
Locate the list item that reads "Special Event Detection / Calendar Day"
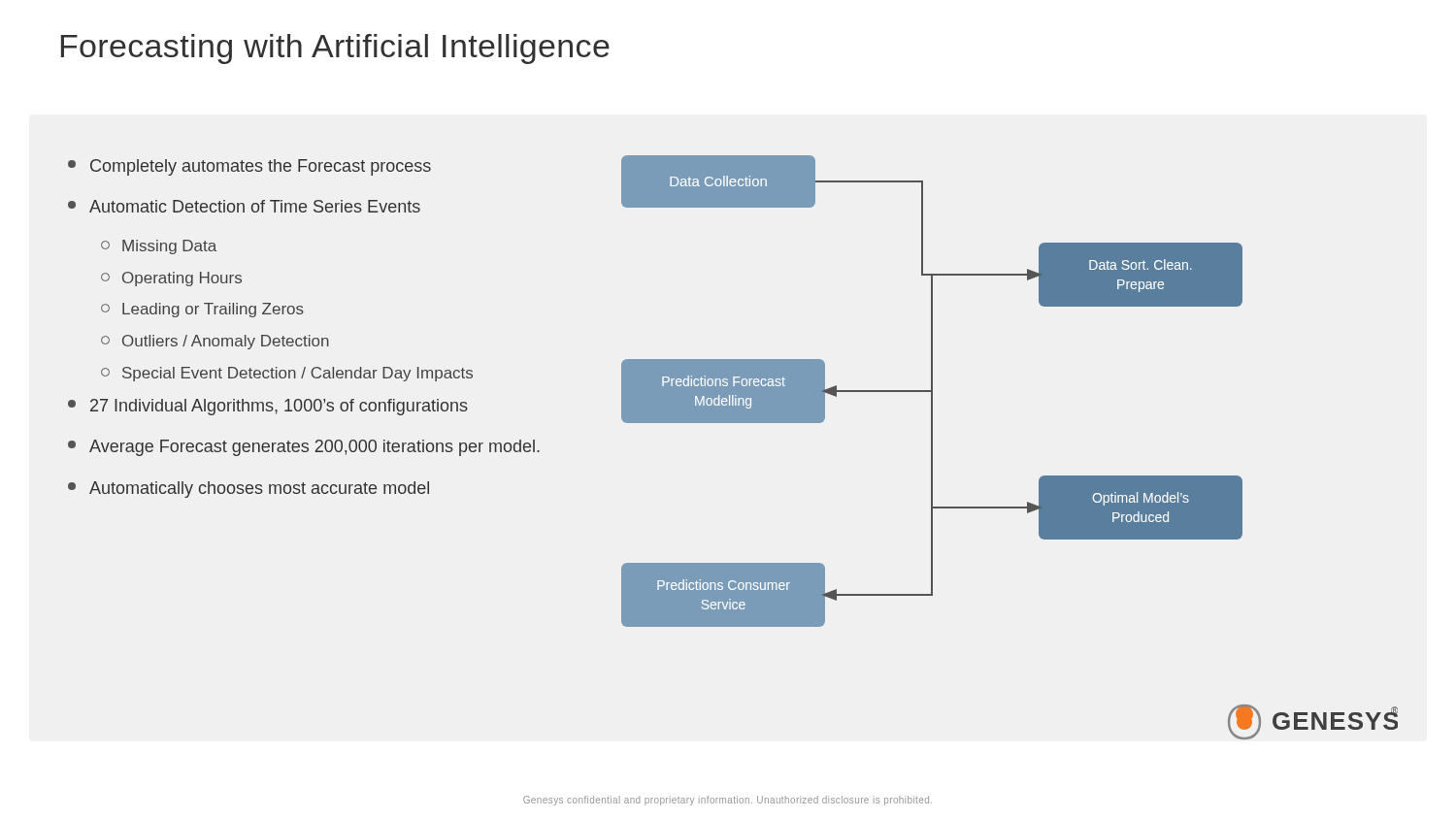click(287, 374)
